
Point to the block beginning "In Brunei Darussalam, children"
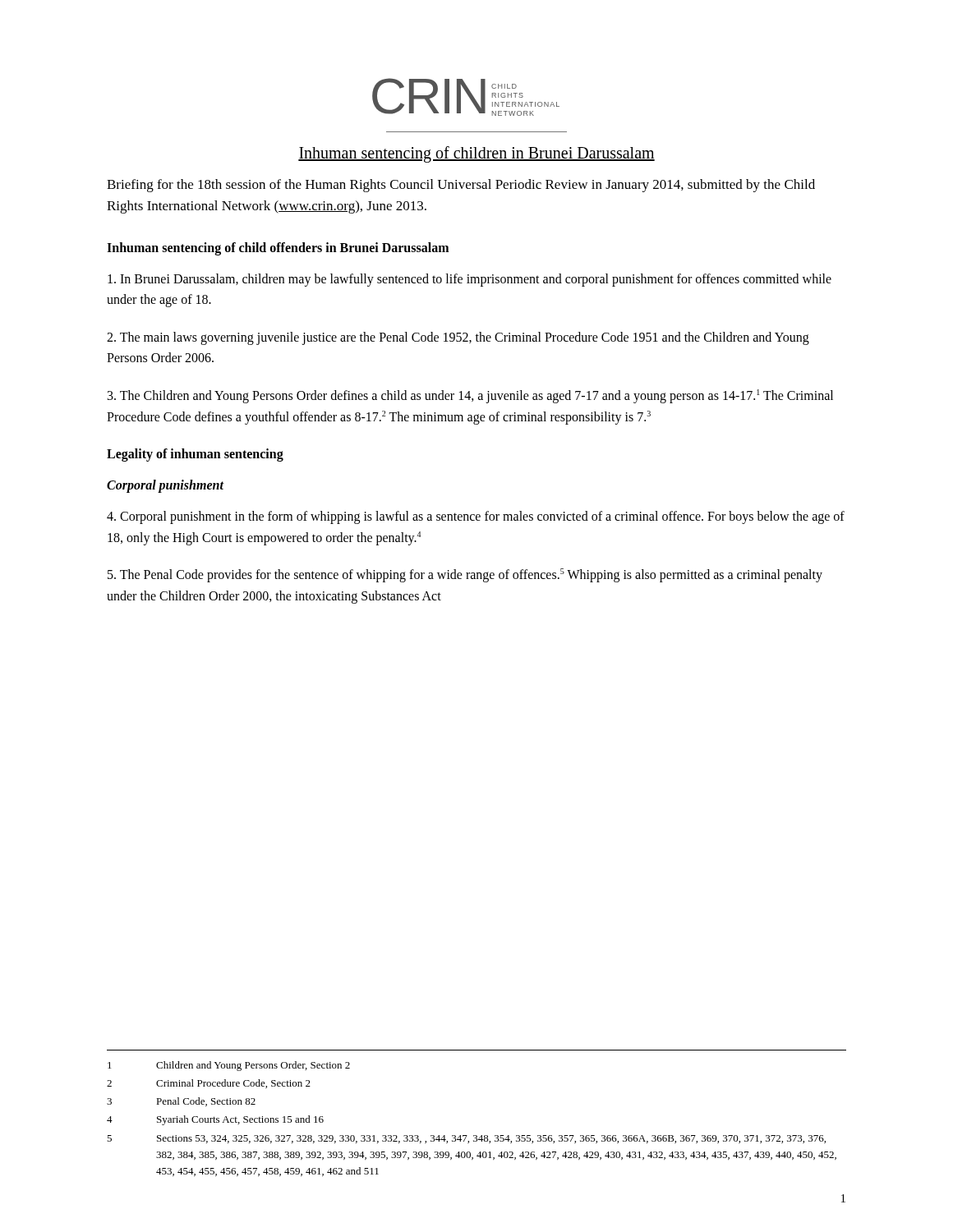point(469,289)
